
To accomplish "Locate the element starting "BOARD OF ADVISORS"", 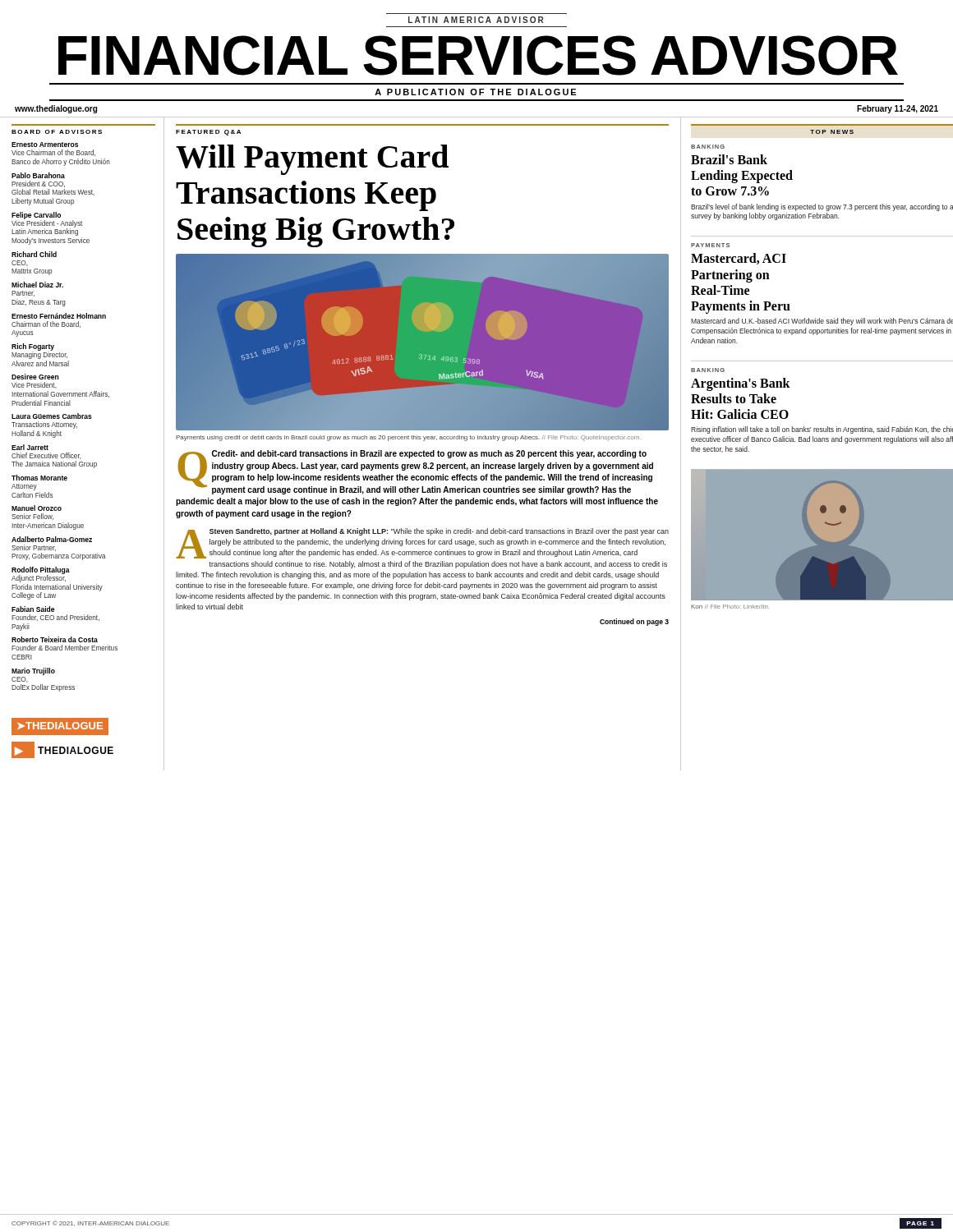I will pyautogui.click(x=57, y=132).
